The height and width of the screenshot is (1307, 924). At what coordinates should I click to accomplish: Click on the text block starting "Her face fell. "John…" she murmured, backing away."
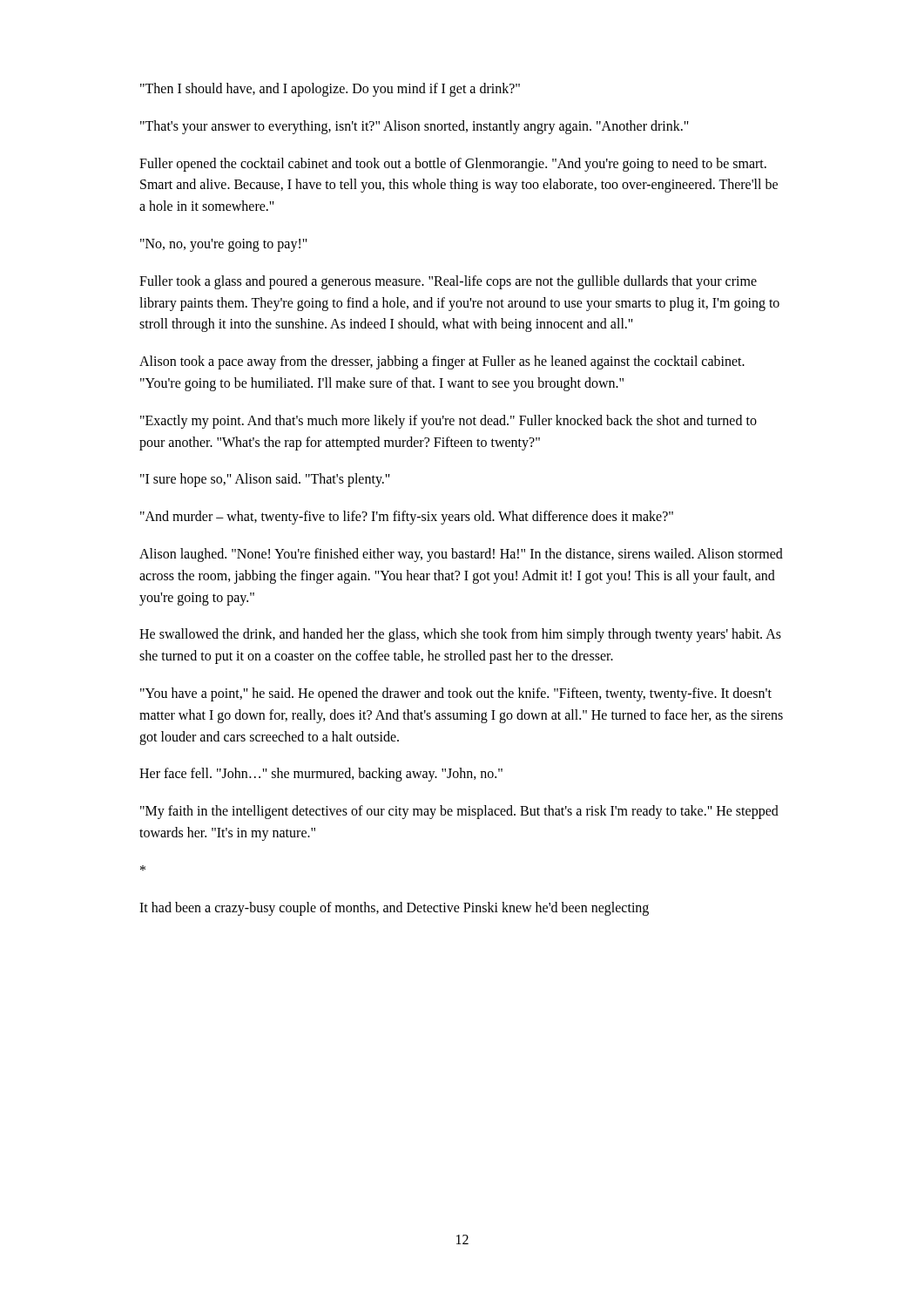point(321,774)
